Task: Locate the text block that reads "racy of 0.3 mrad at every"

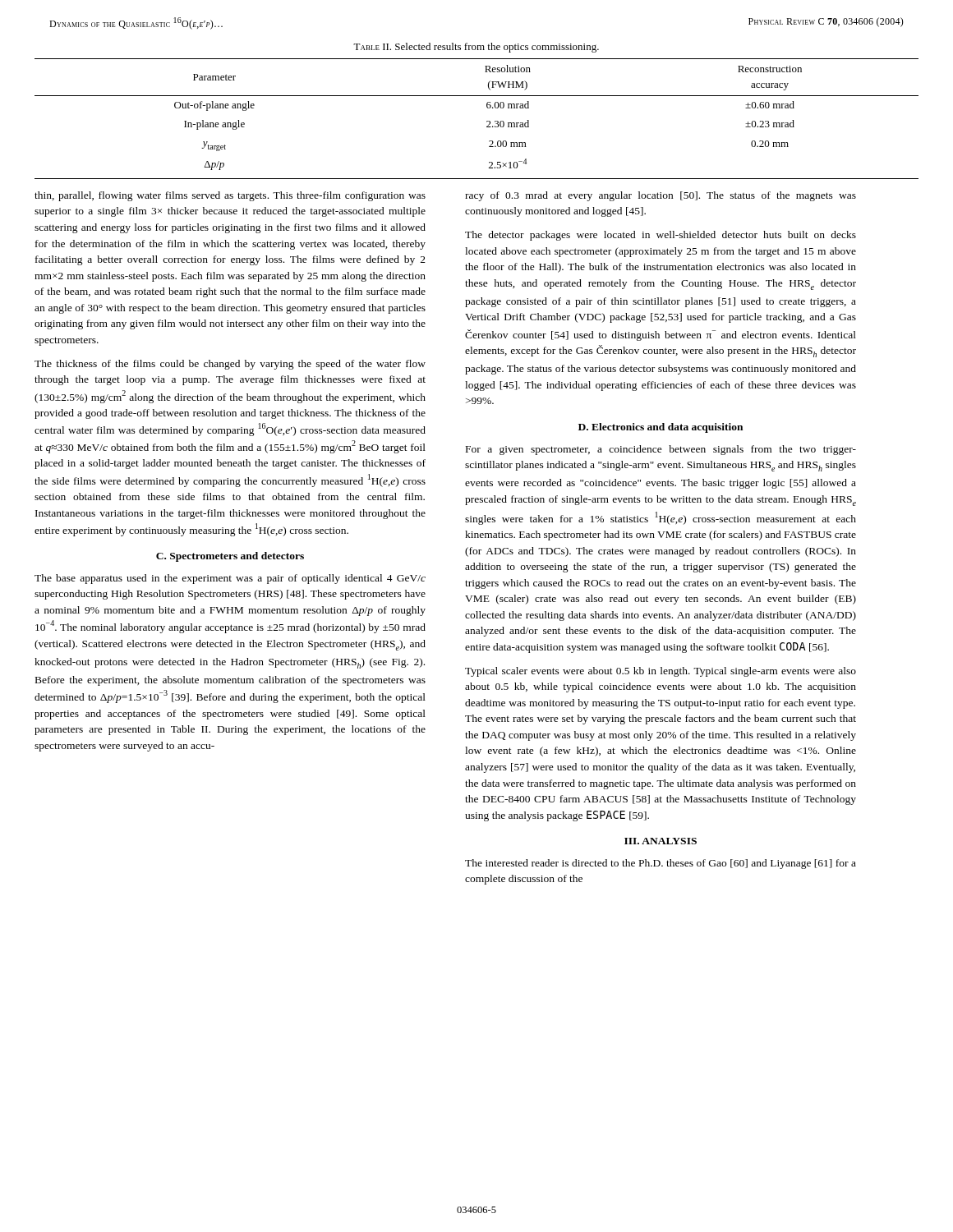Action: point(661,298)
